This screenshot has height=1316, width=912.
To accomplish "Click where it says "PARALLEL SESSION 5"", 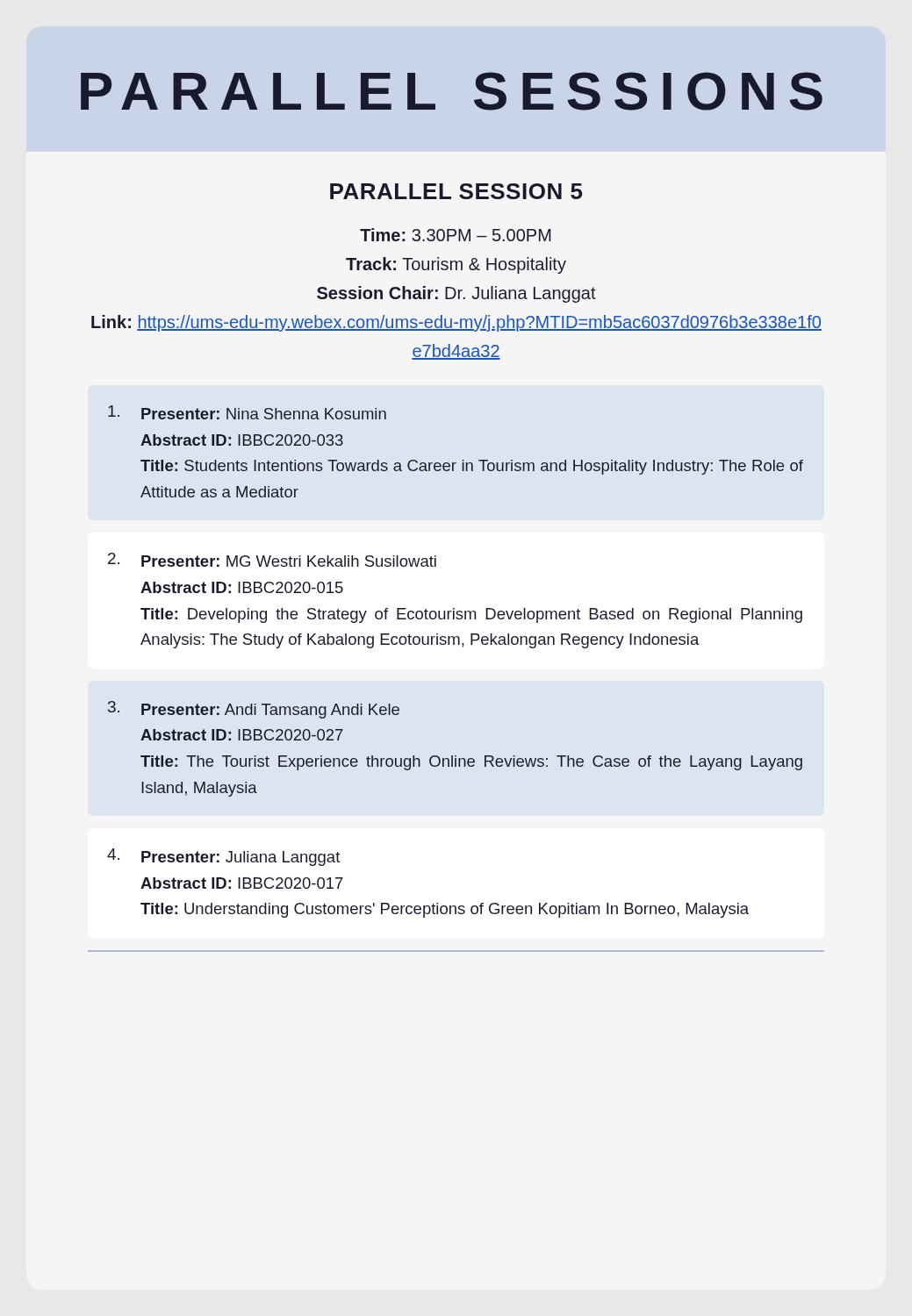I will coord(456,192).
